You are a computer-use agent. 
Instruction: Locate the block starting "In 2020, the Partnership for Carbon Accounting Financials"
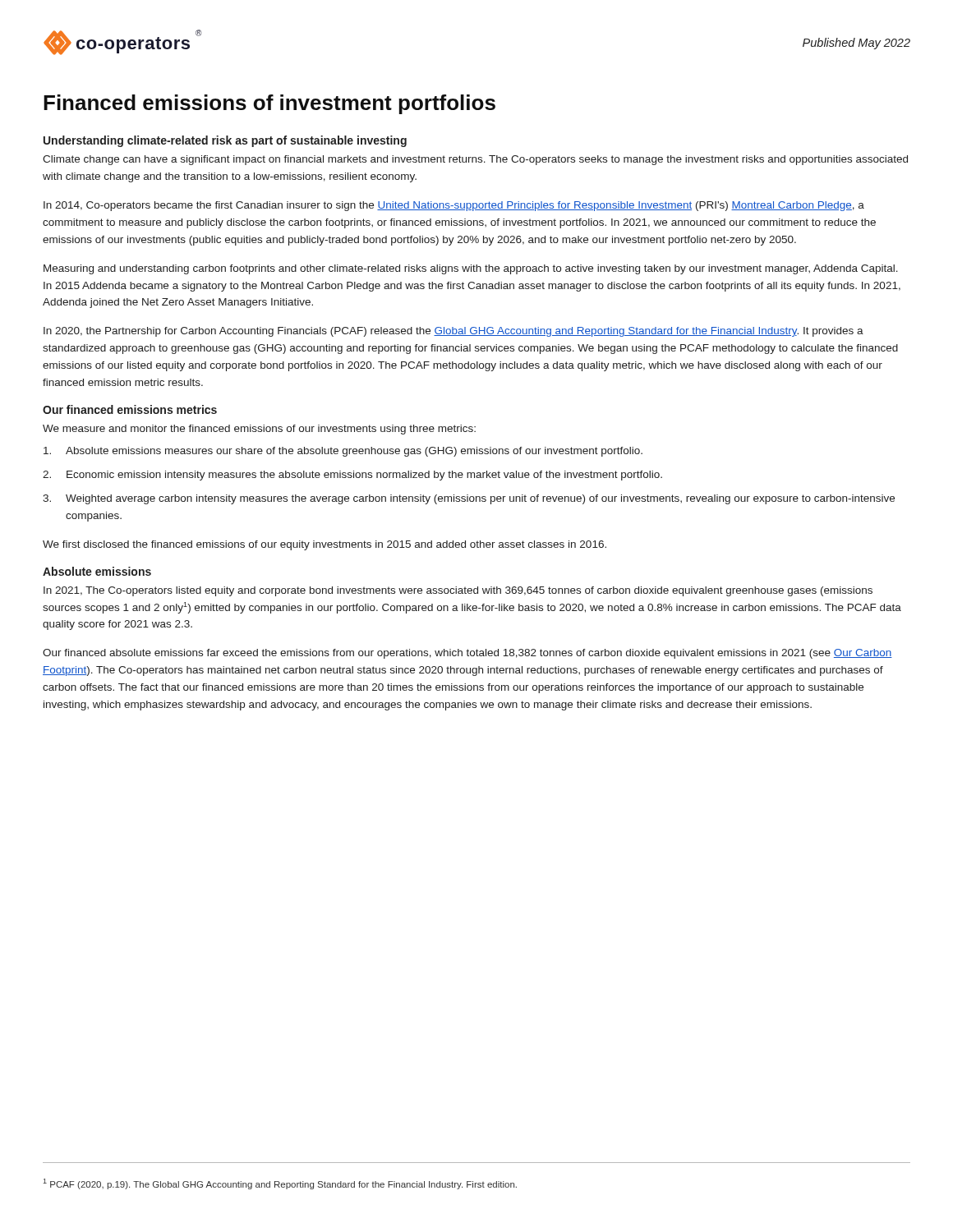476,357
